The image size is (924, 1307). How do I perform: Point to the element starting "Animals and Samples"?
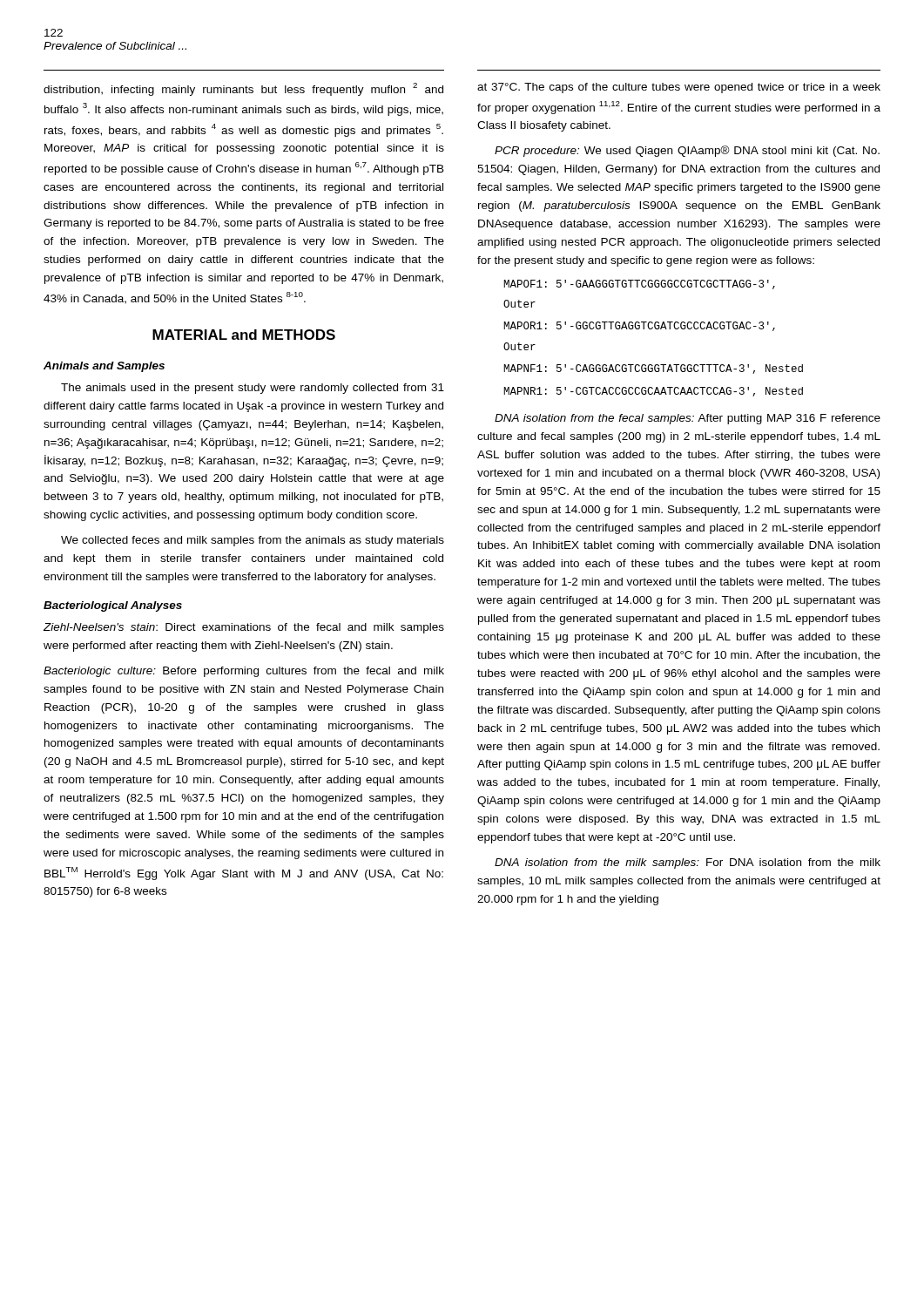click(104, 367)
